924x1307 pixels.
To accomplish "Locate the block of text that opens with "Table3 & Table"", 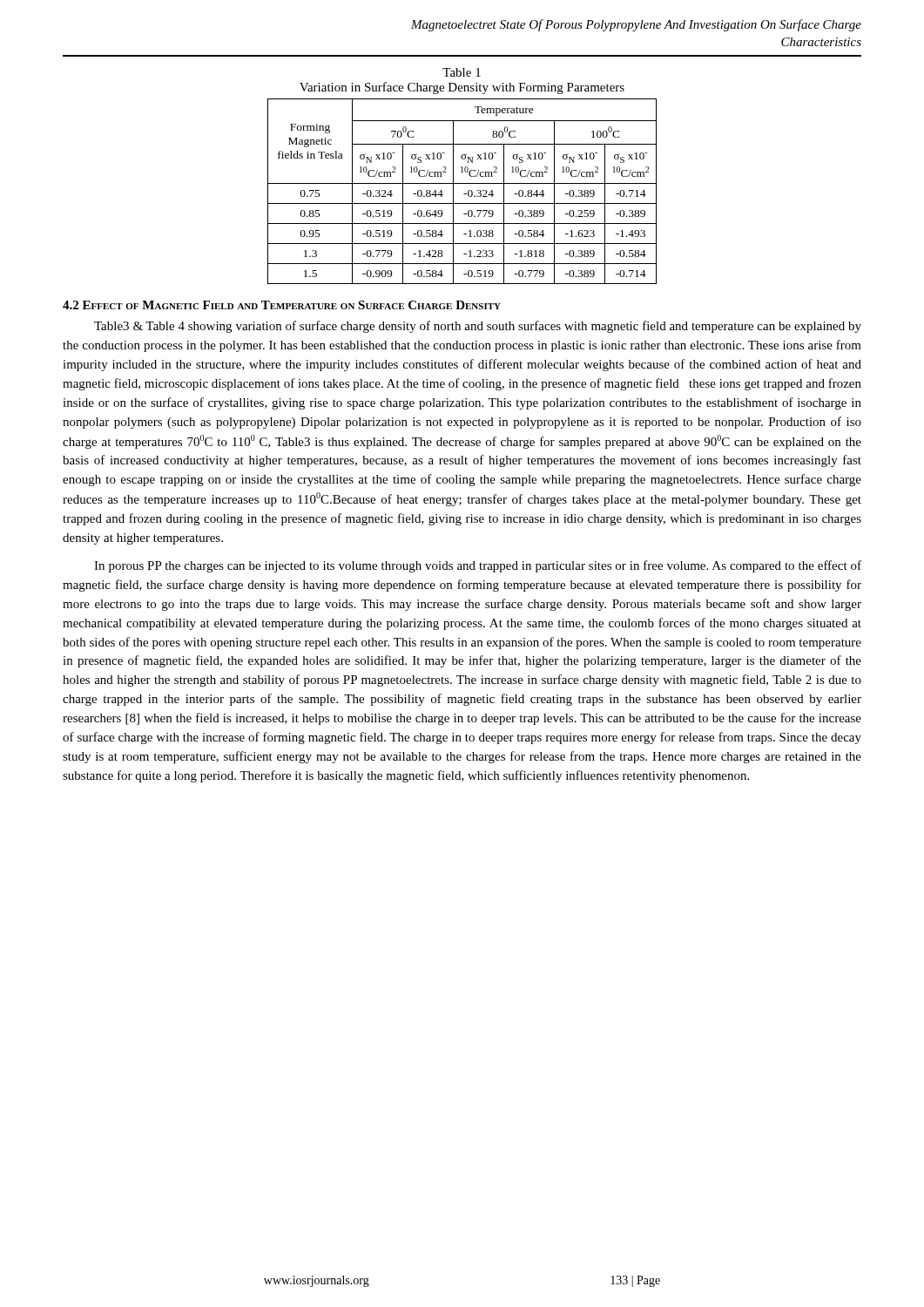I will [x=462, y=432].
